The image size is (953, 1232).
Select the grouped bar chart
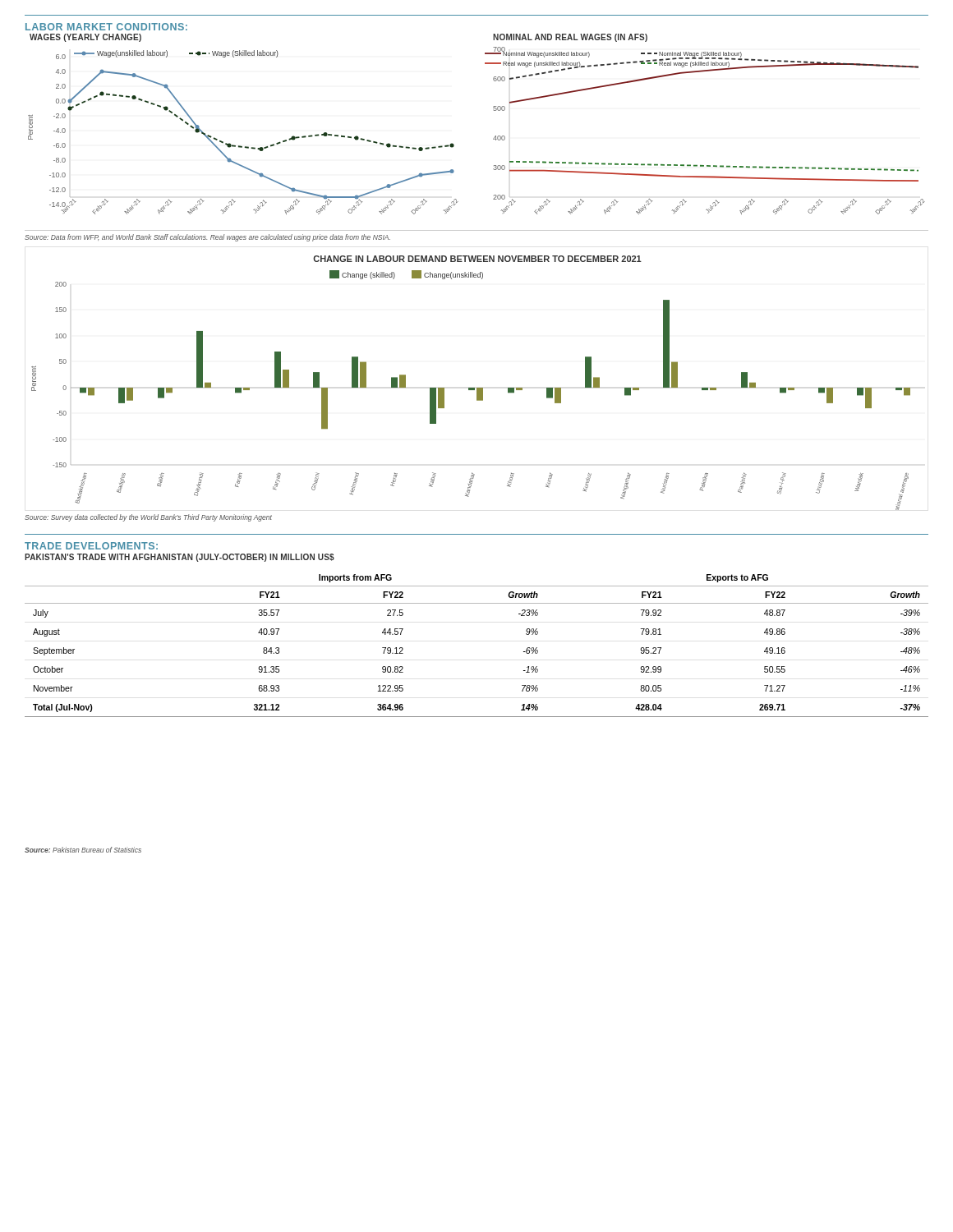[x=476, y=379]
